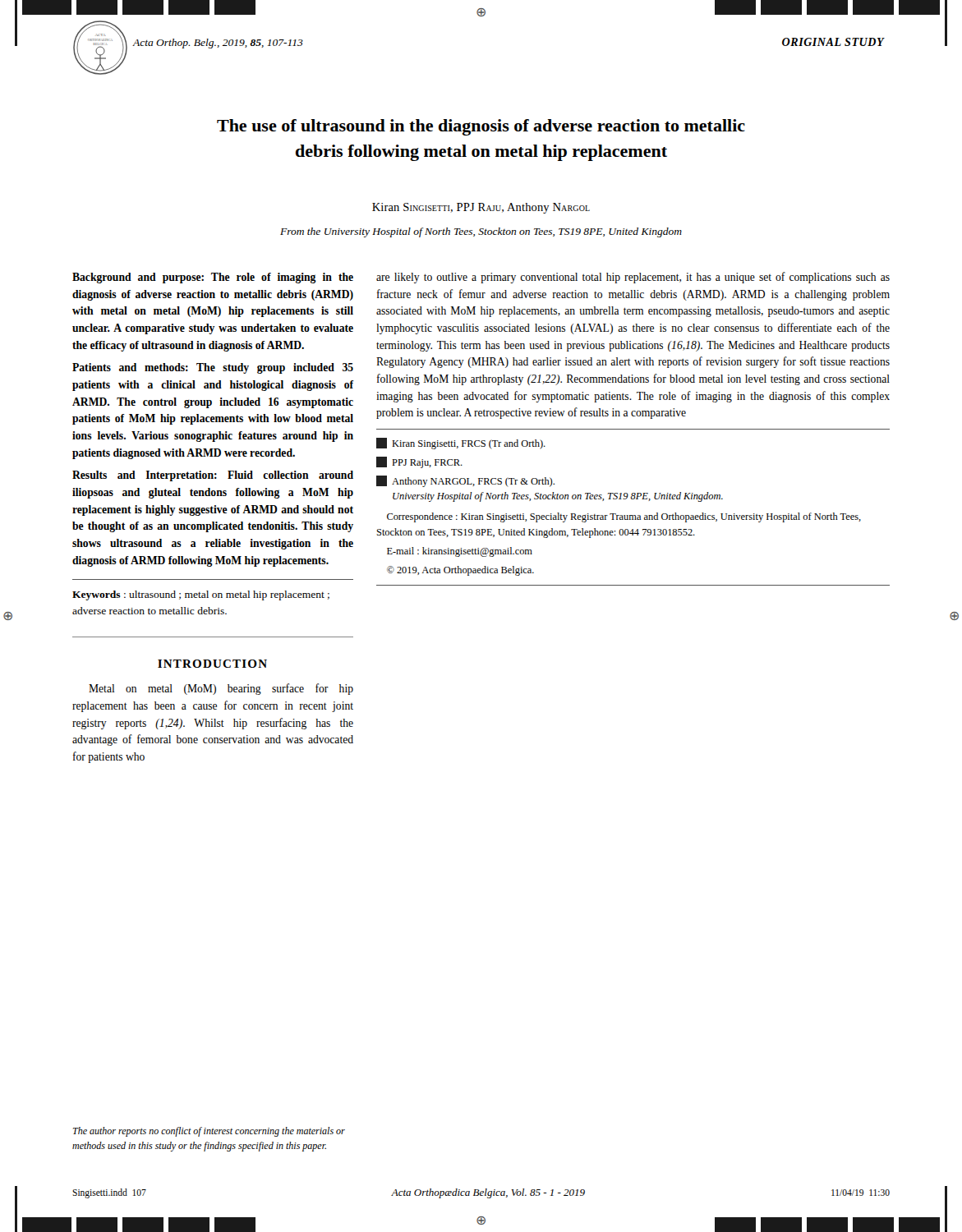Click on the text starting "Kiran Singisetti, PPJ Raju, Anthony Nargol"

click(481, 207)
